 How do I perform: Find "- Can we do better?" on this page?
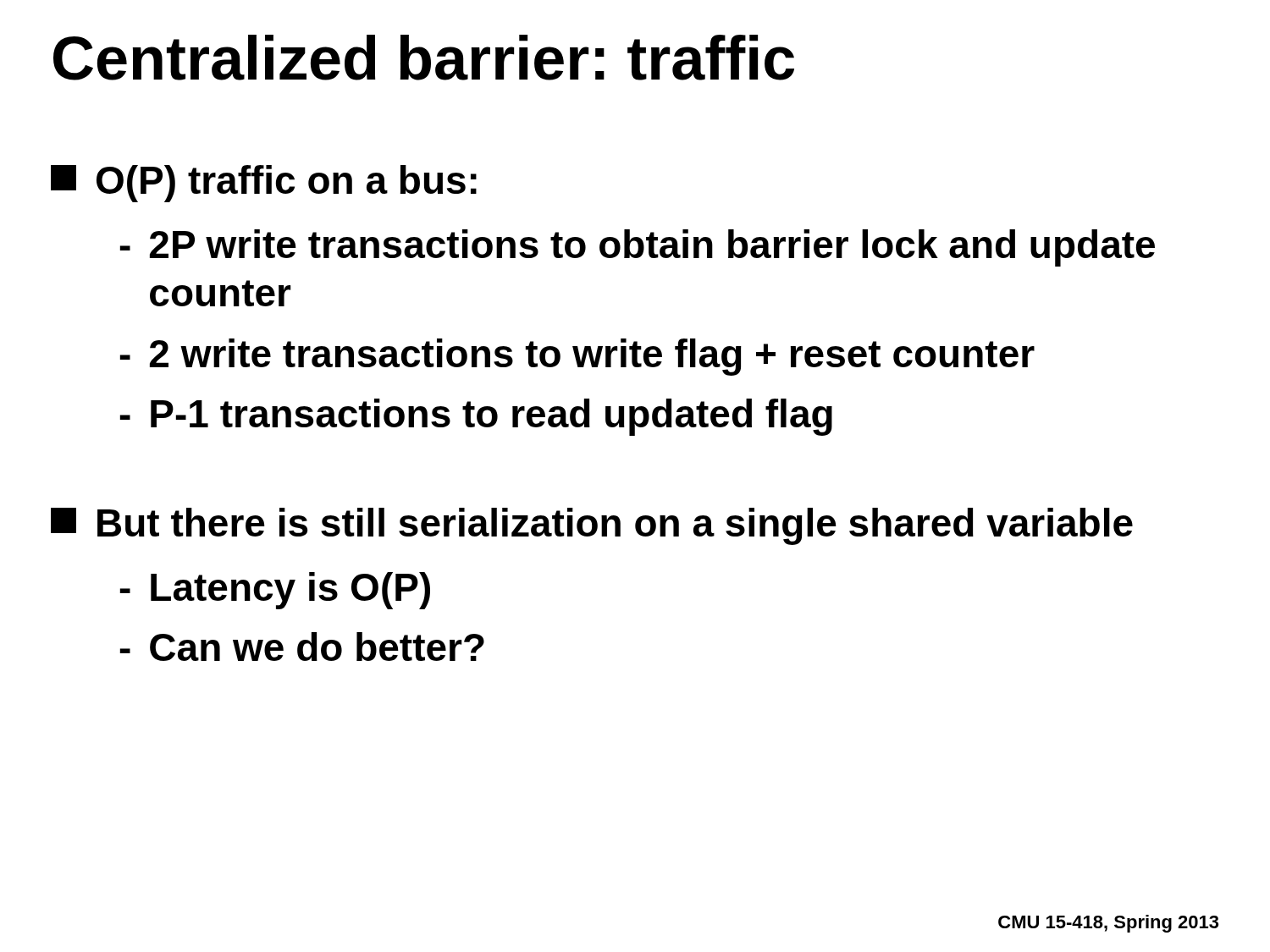(302, 648)
